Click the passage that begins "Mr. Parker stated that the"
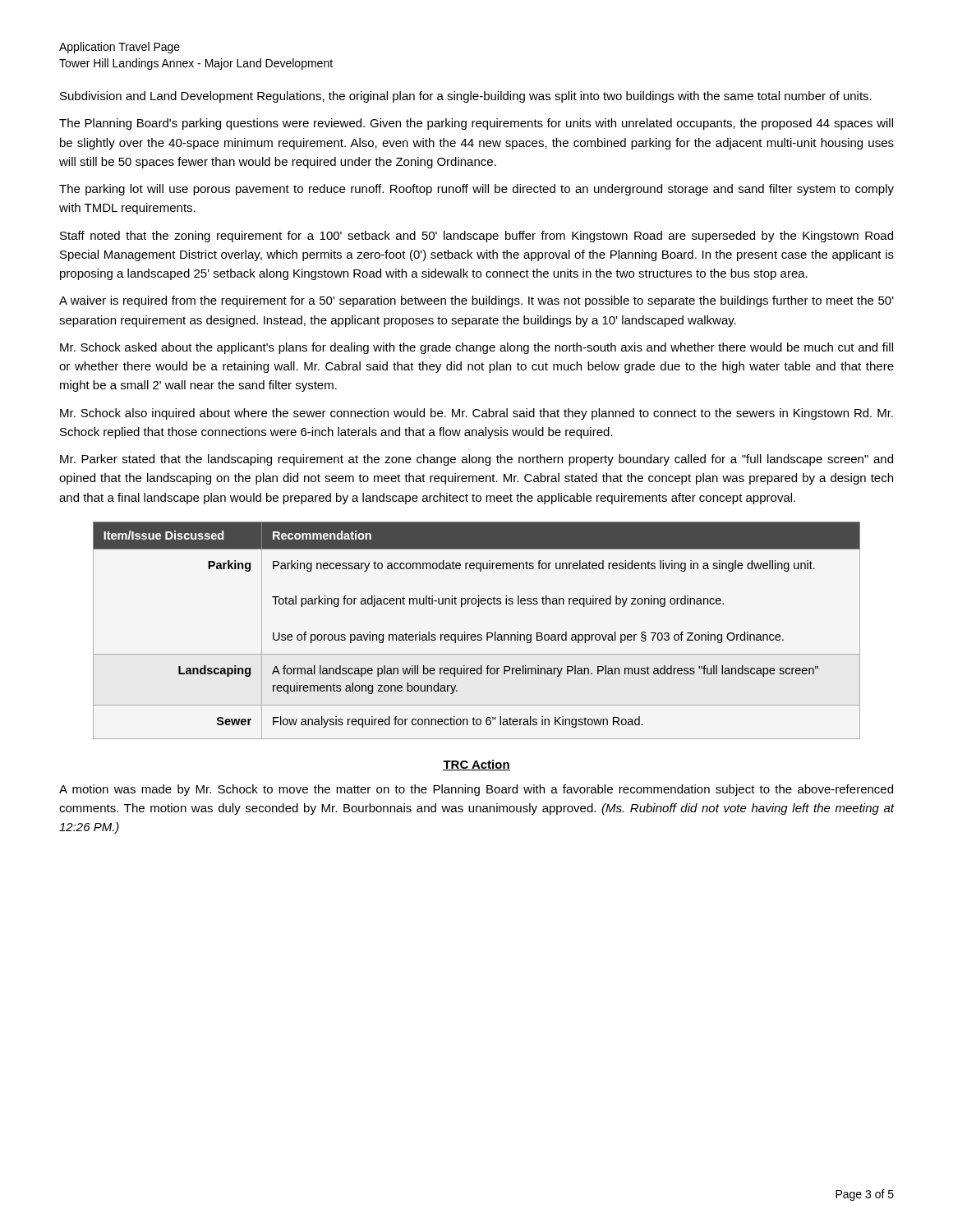953x1232 pixels. tap(476, 478)
